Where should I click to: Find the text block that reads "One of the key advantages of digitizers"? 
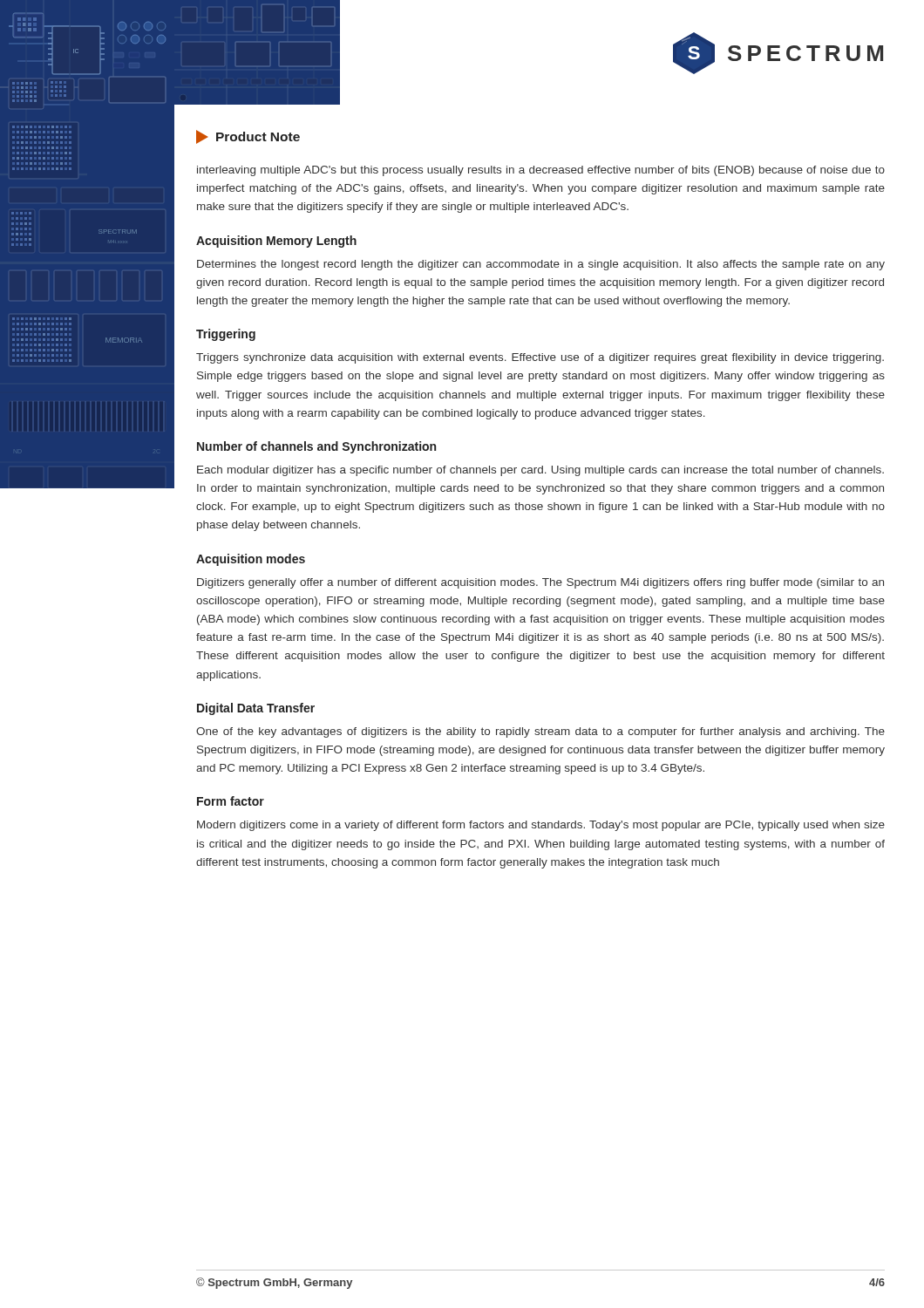pos(540,749)
